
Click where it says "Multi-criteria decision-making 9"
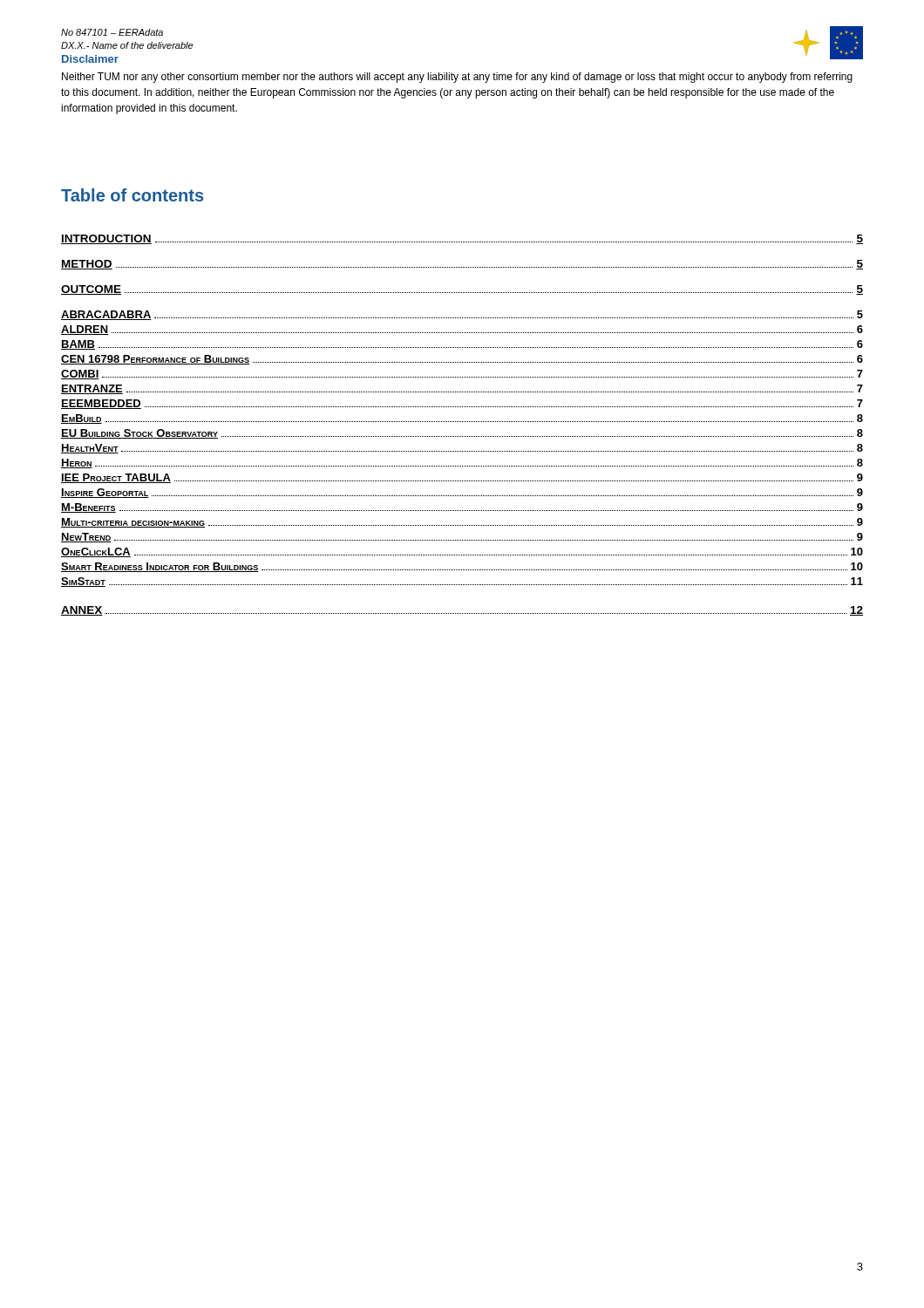(x=462, y=522)
